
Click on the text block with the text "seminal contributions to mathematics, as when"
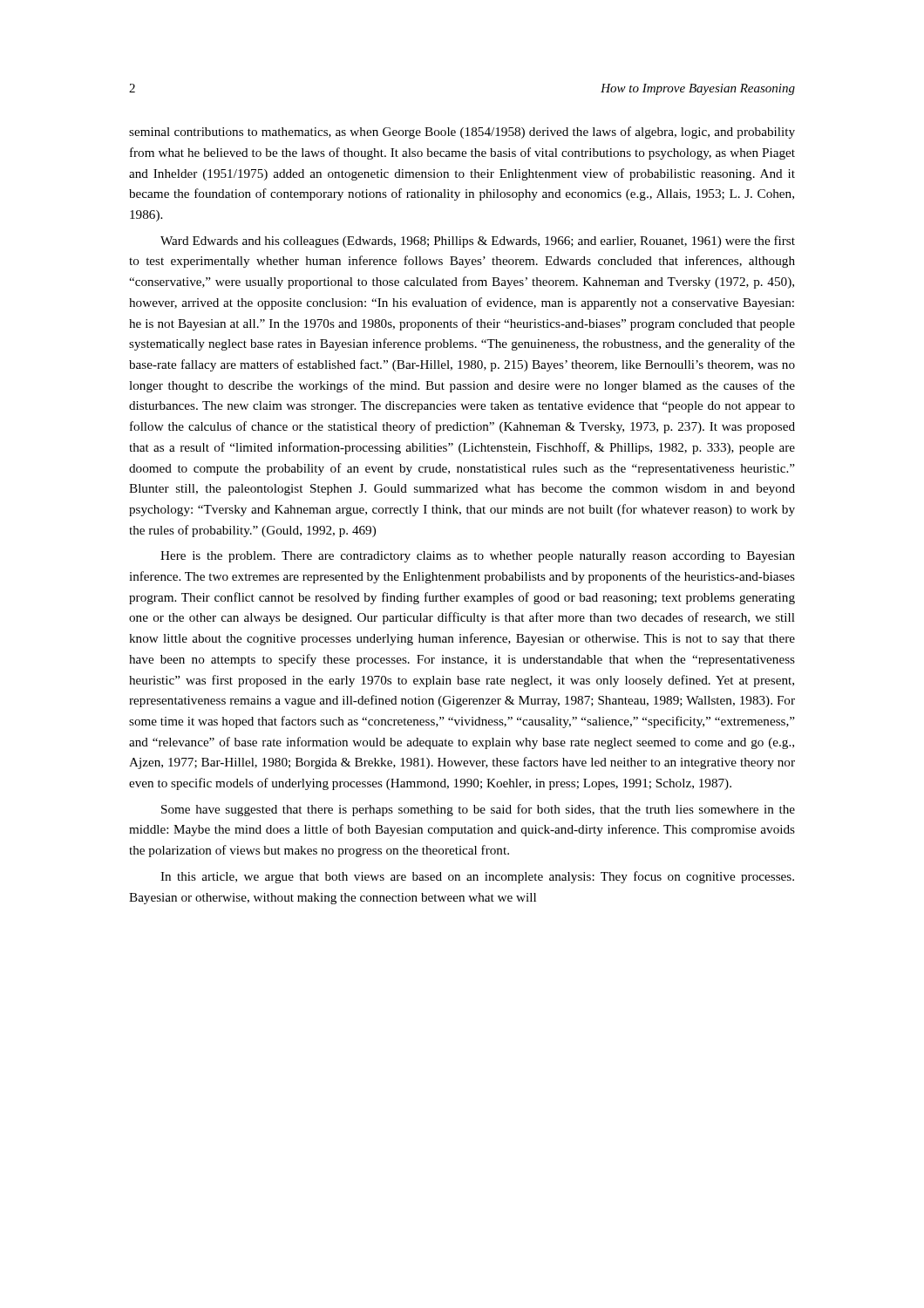[462, 173]
